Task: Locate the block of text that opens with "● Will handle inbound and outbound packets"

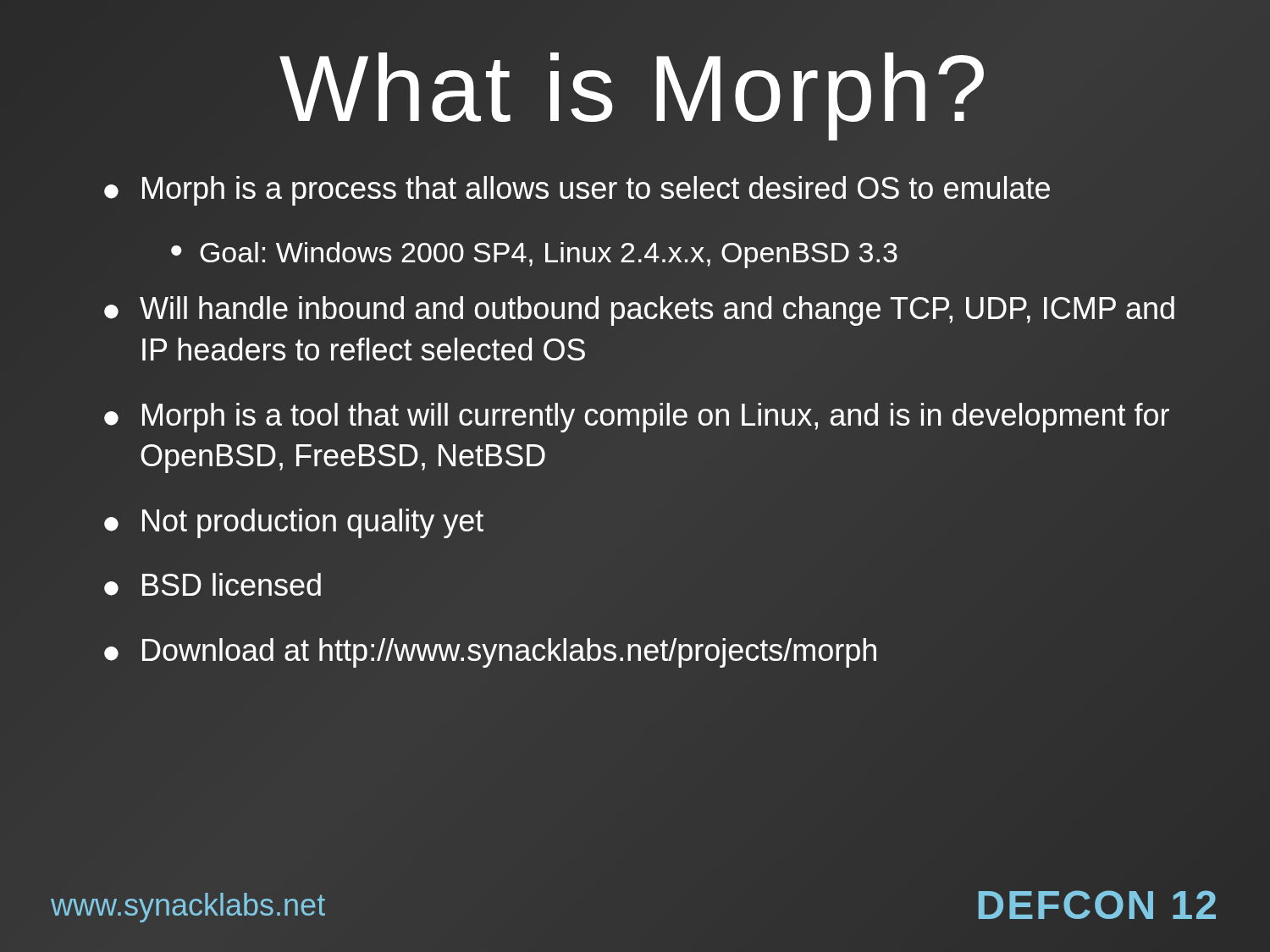Action: [x=643, y=330]
